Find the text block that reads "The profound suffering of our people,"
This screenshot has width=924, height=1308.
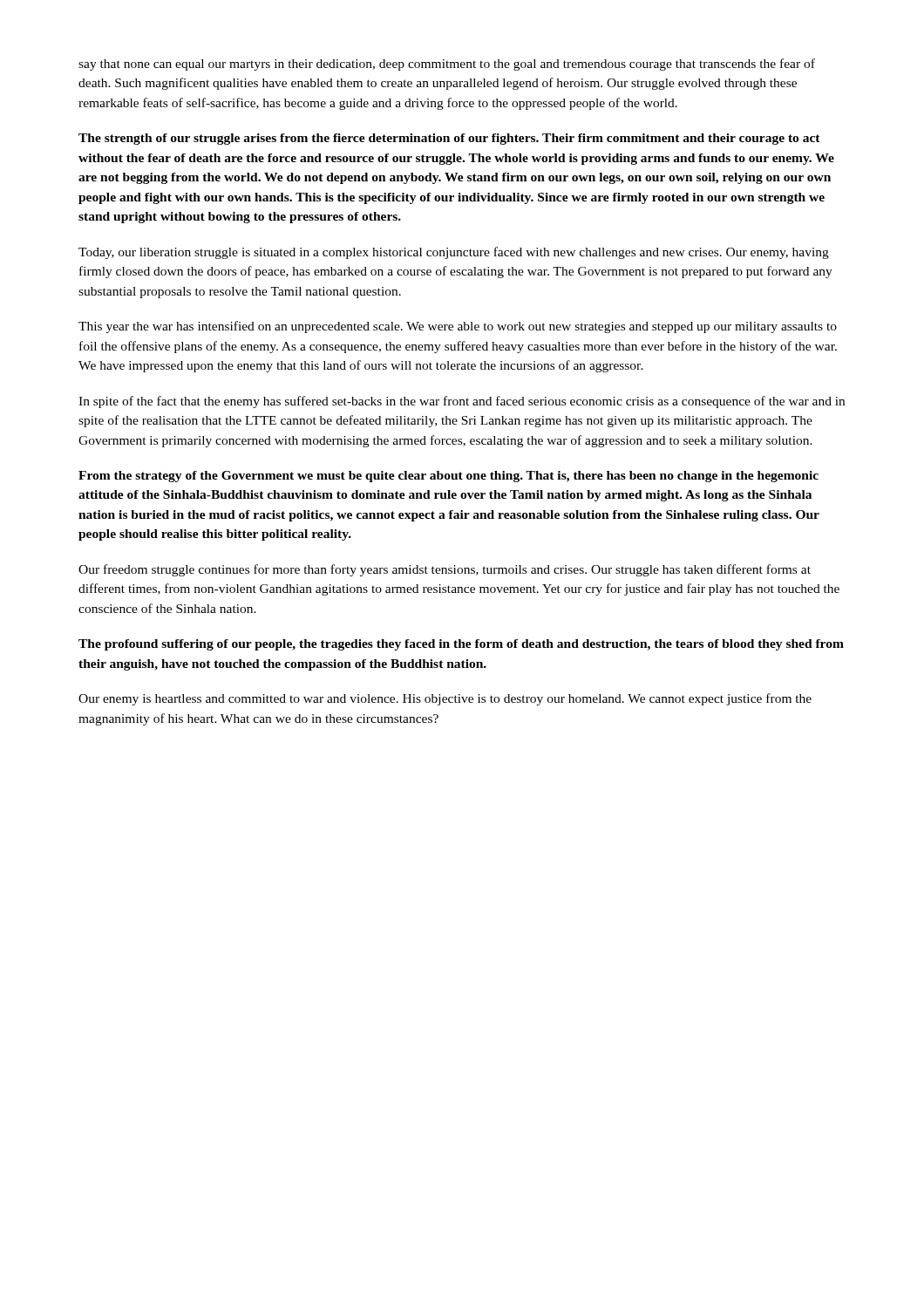(x=461, y=653)
